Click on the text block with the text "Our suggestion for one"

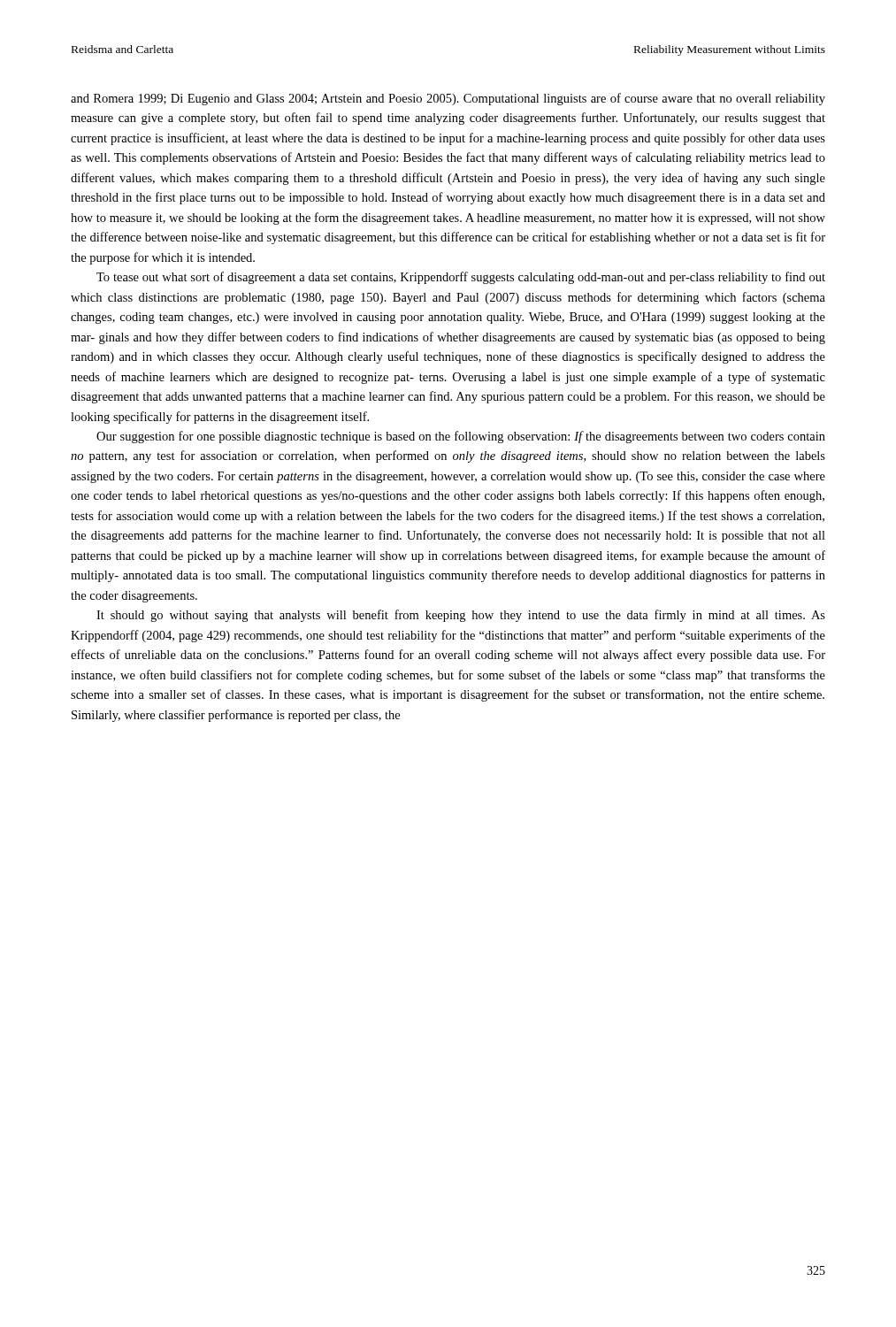448,516
